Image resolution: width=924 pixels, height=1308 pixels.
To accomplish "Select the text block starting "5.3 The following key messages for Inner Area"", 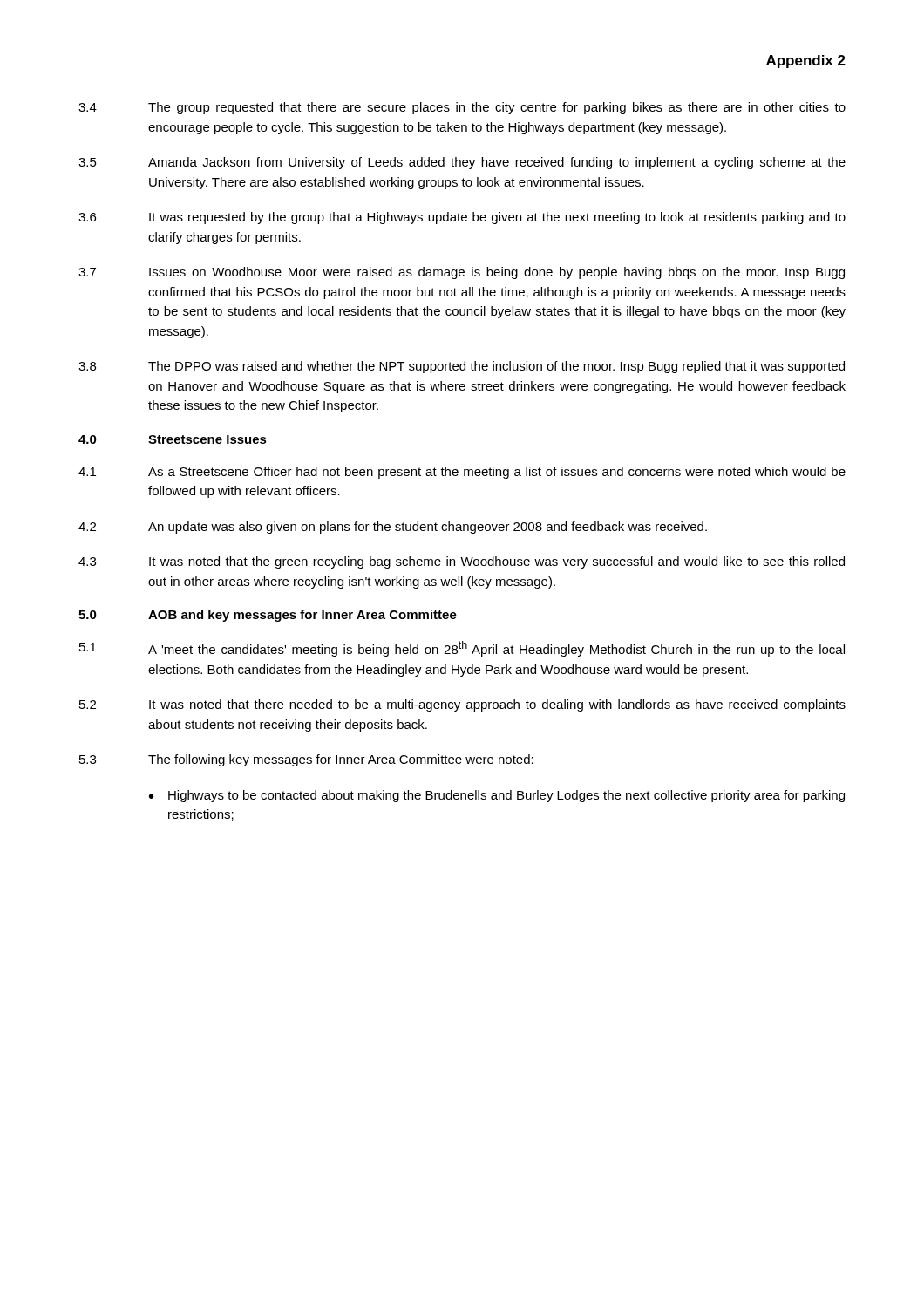I will click(x=462, y=760).
